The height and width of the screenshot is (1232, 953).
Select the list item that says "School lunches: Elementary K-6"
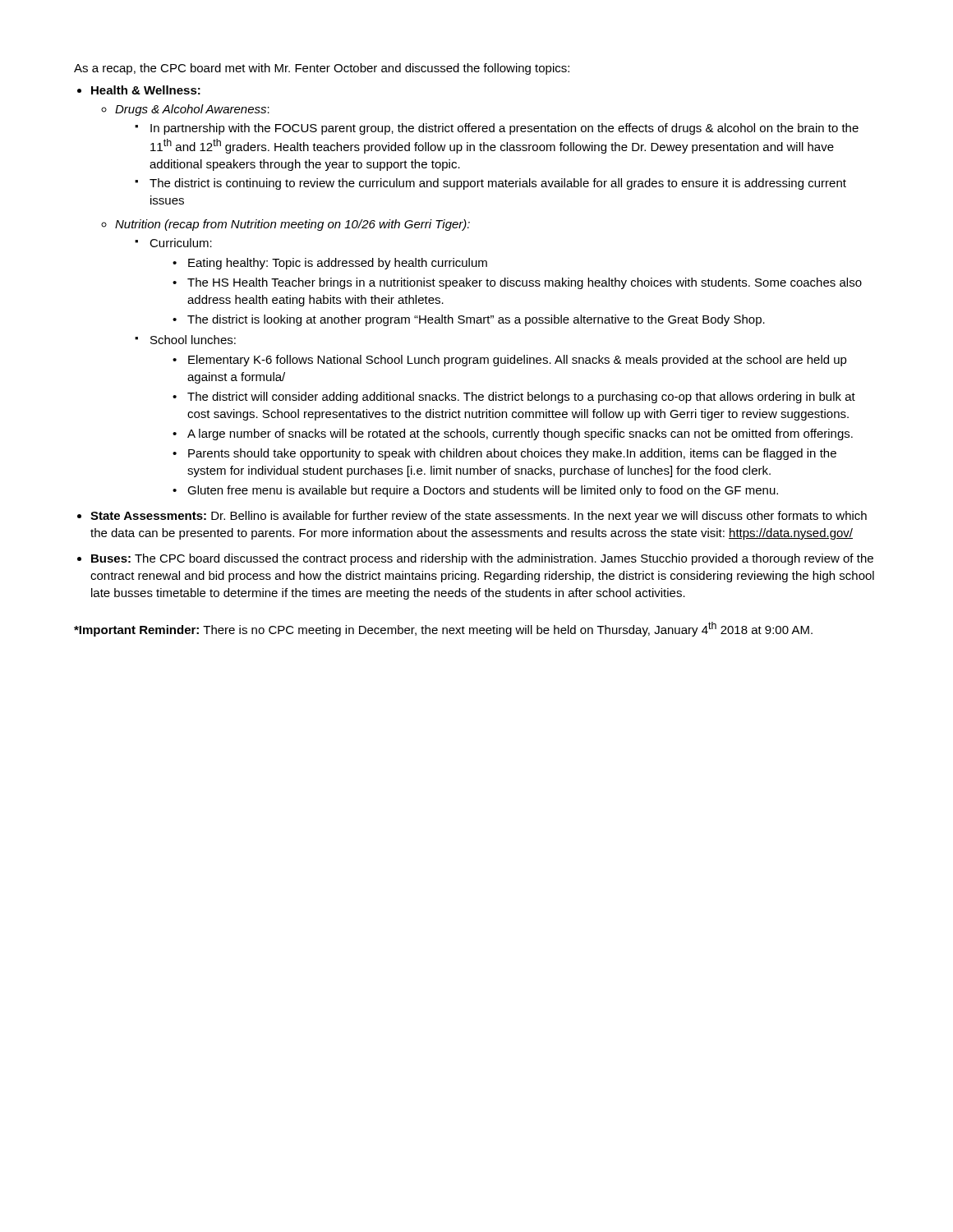(514, 416)
